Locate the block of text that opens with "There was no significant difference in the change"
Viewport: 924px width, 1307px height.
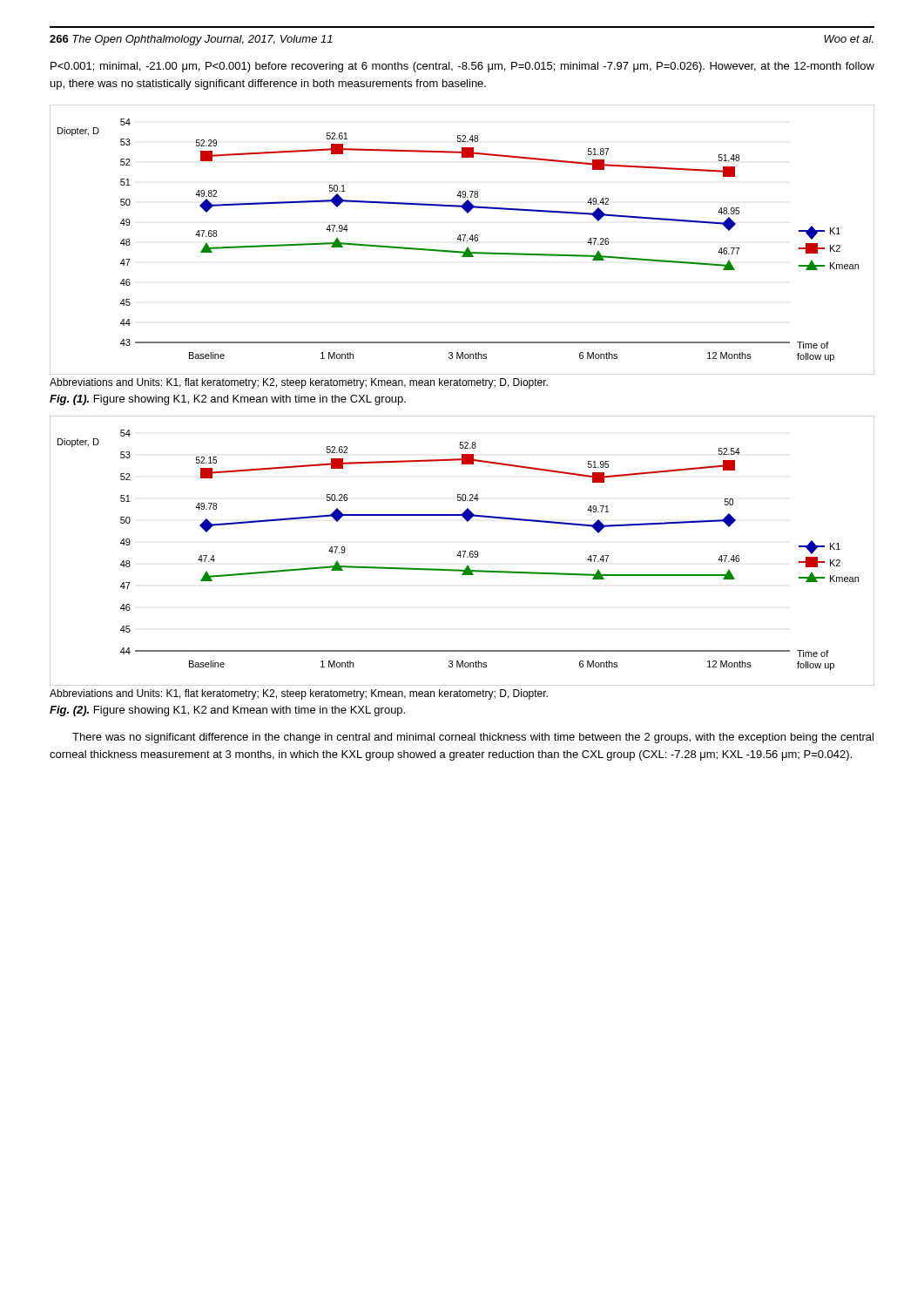coord(462,746)
